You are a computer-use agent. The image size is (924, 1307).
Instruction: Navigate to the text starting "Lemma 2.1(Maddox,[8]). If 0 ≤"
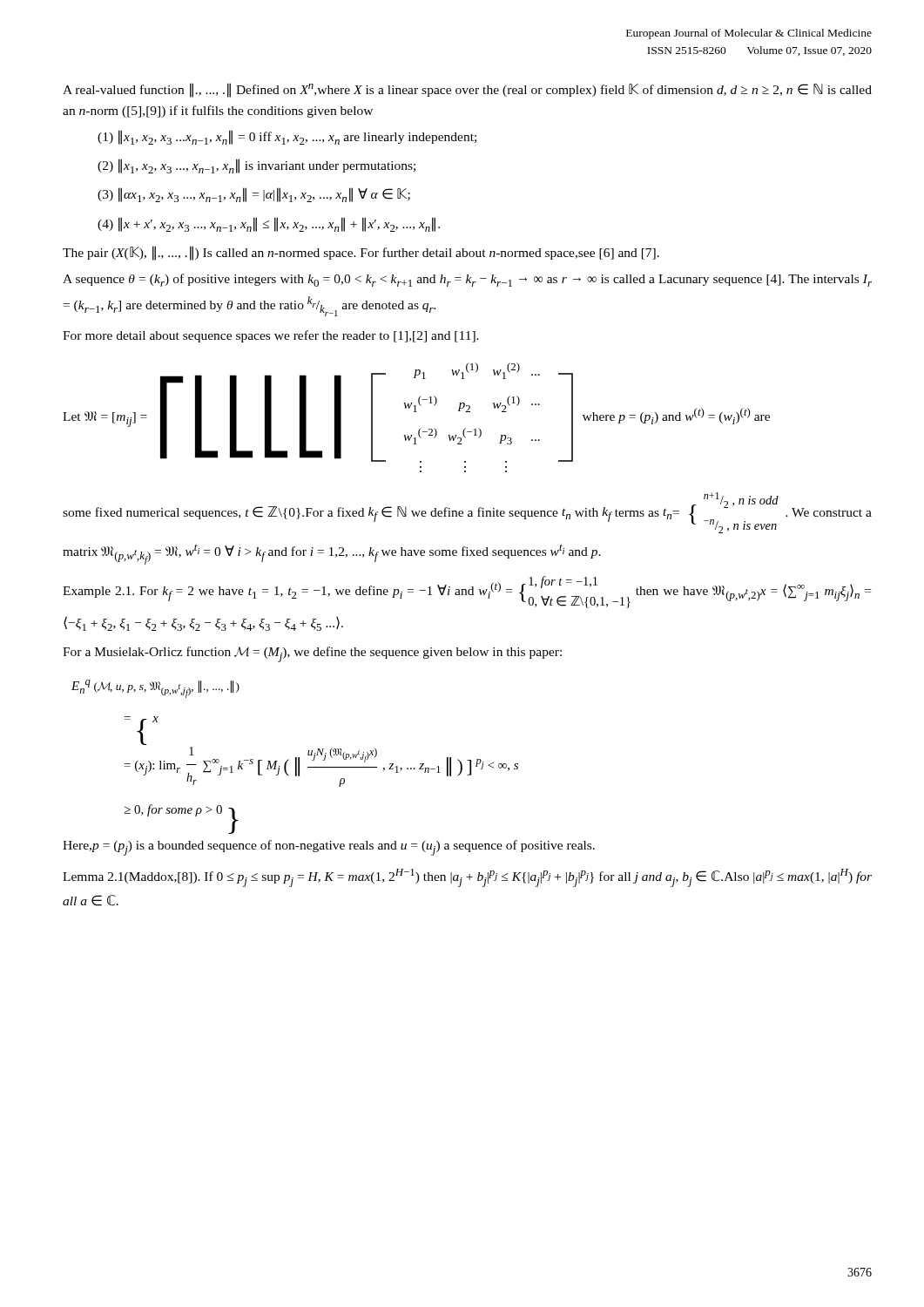pyautogui.click(x=467, y=887)
